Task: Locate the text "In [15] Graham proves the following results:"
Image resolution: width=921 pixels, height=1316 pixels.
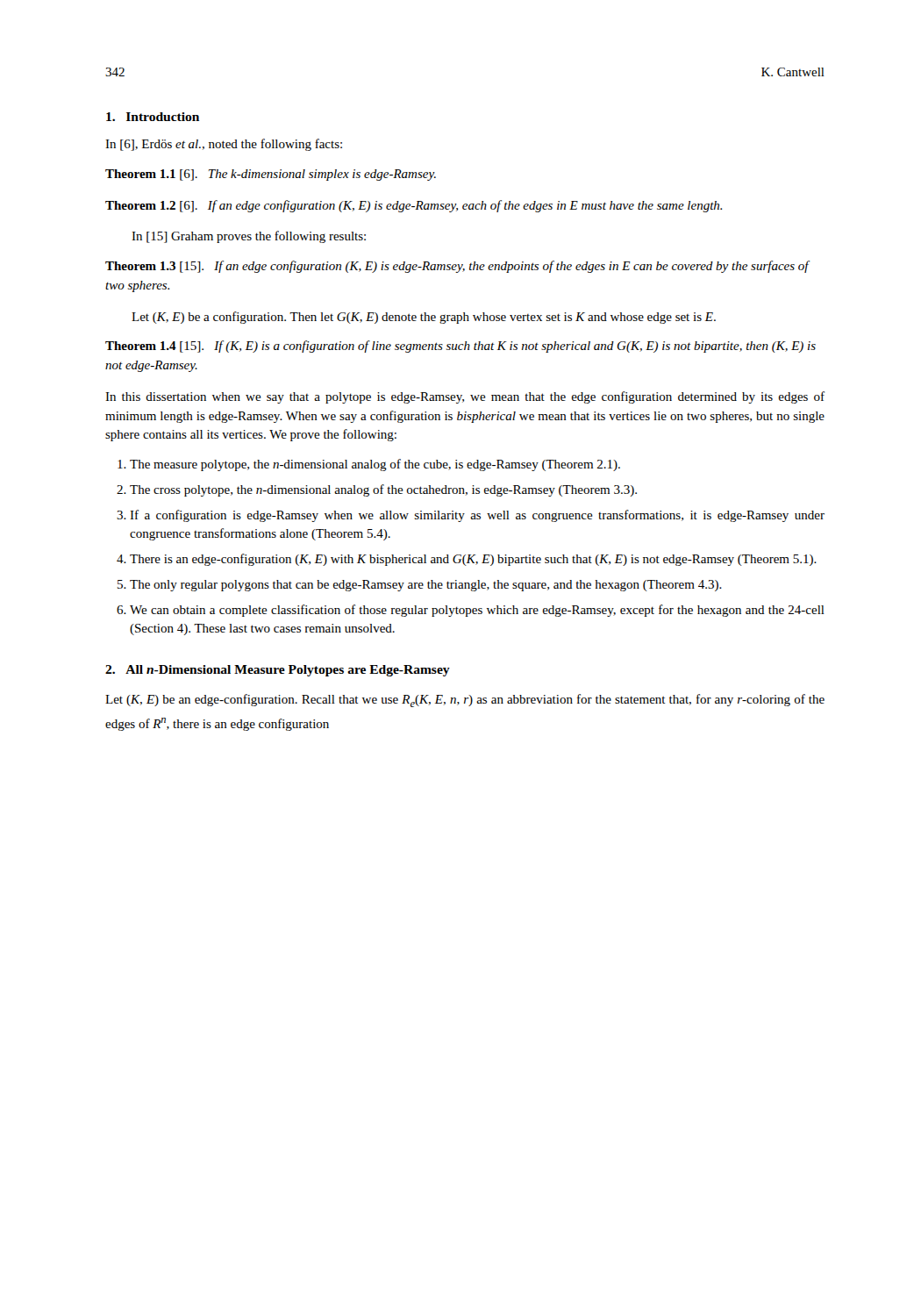Action: [249, 236]
